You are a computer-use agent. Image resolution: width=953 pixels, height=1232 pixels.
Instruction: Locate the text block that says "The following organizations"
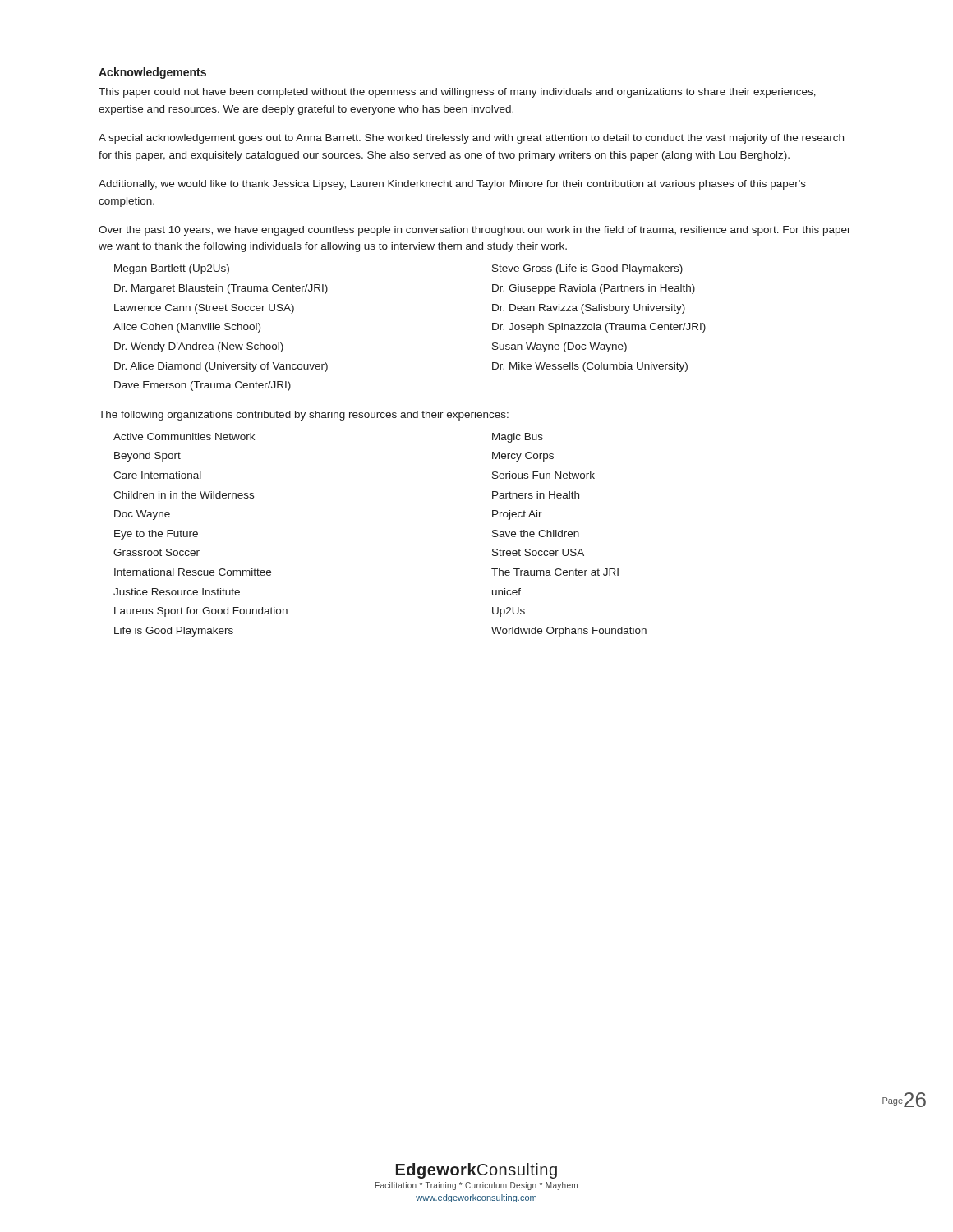304,414
